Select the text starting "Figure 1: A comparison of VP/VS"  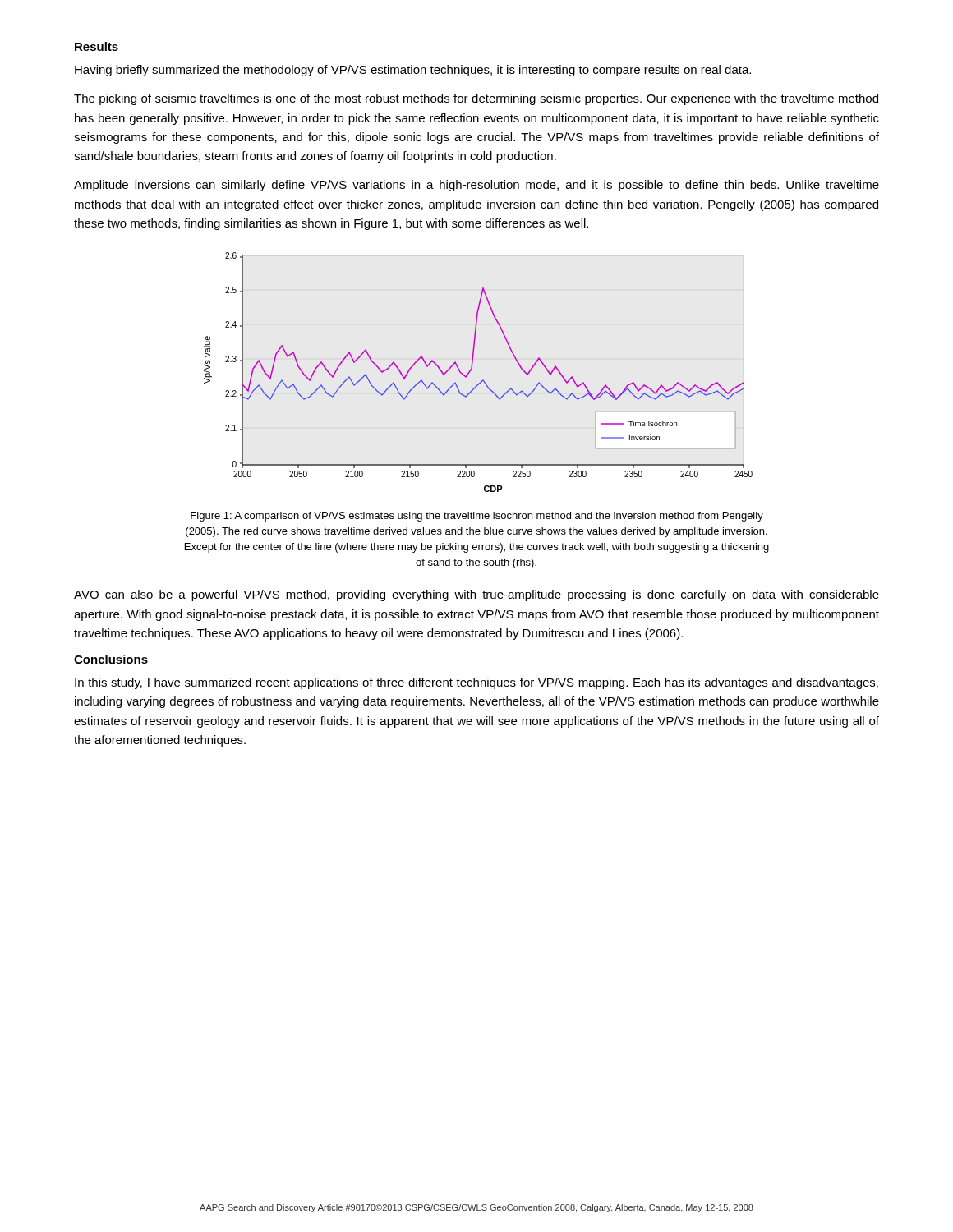coord(476,539)
